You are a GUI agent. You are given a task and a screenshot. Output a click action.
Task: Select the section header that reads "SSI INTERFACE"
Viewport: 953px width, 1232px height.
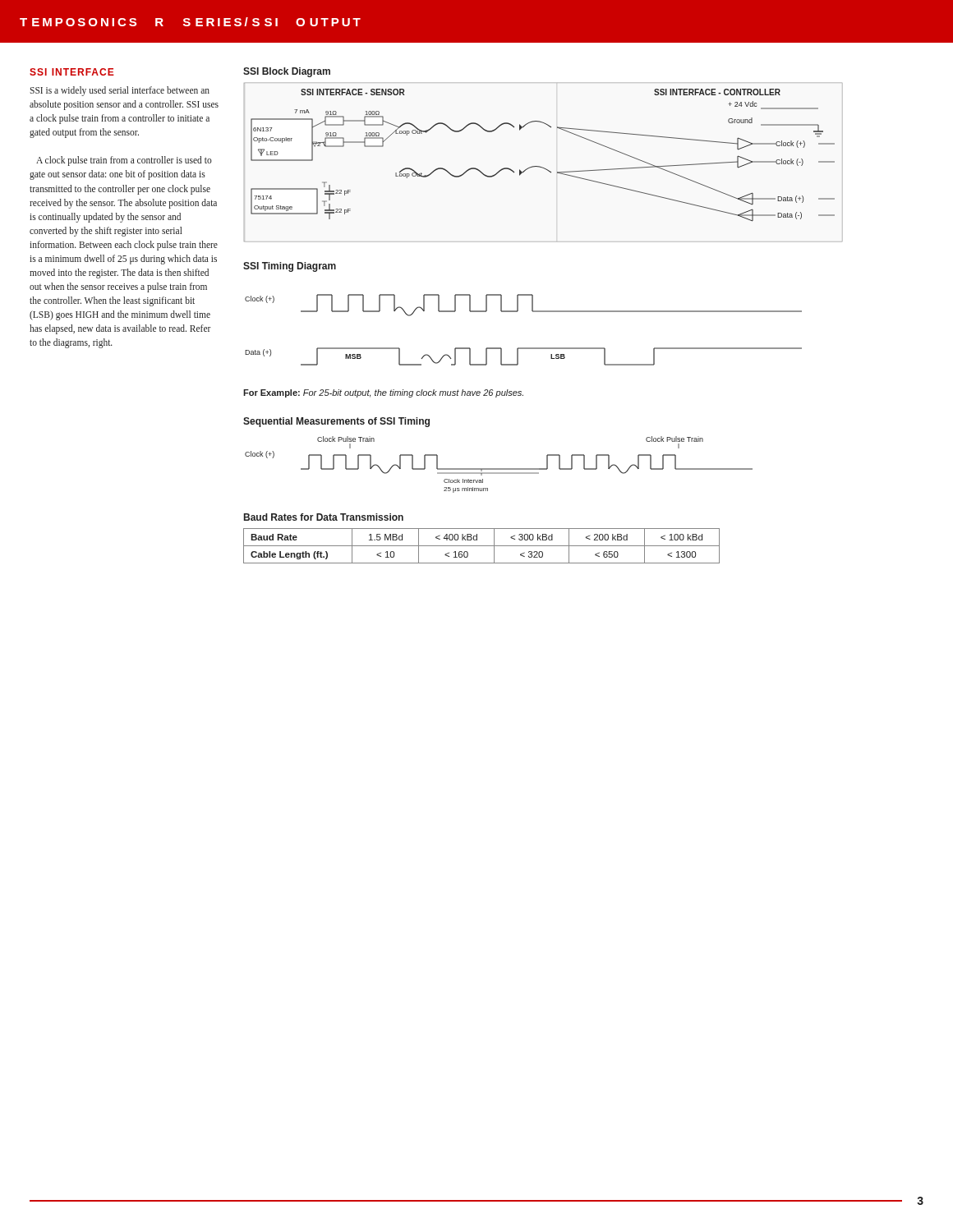(x=72, y=72)
